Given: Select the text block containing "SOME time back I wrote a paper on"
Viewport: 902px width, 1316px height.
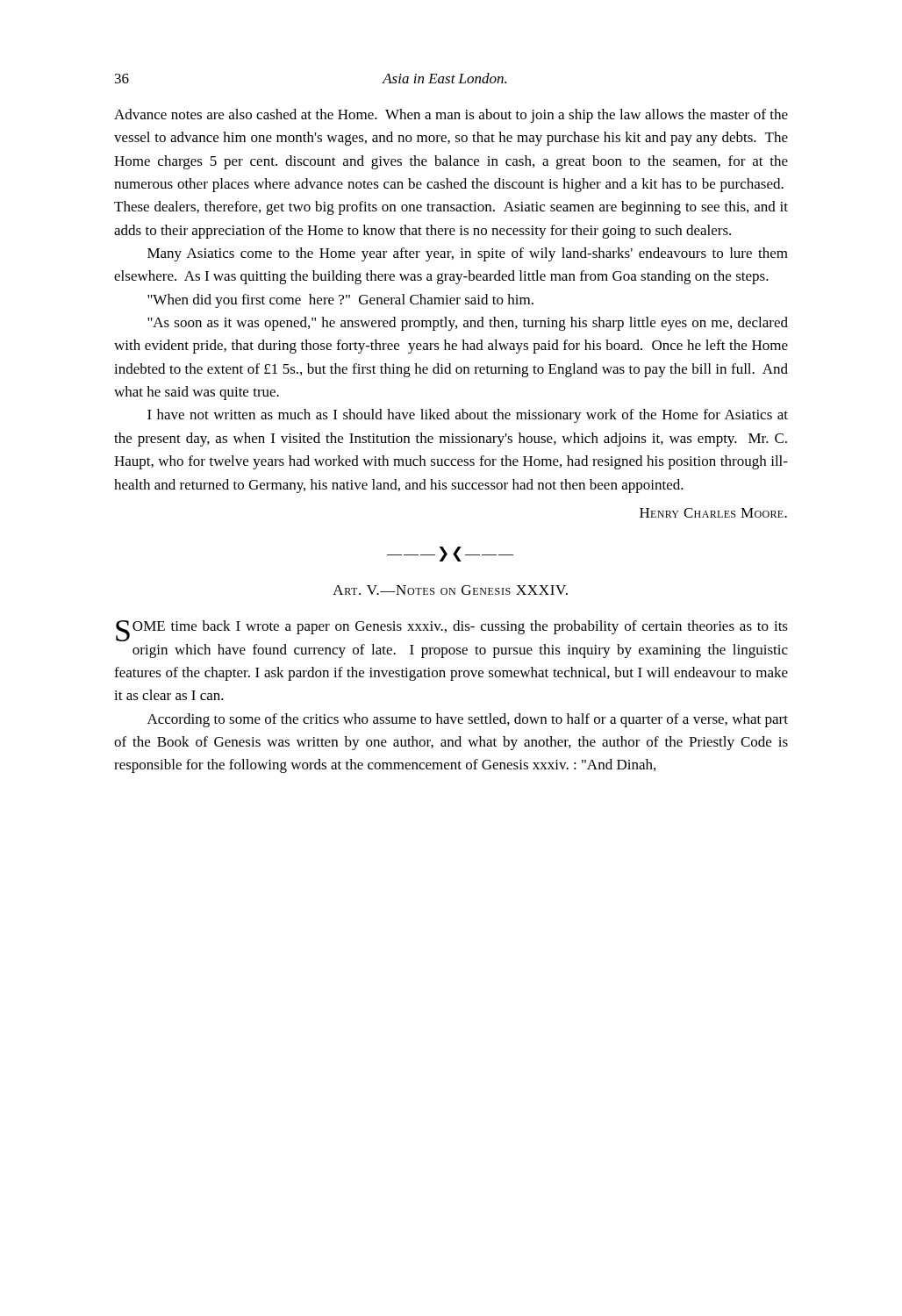Looking at the screenshot, I should pos(451,661).
